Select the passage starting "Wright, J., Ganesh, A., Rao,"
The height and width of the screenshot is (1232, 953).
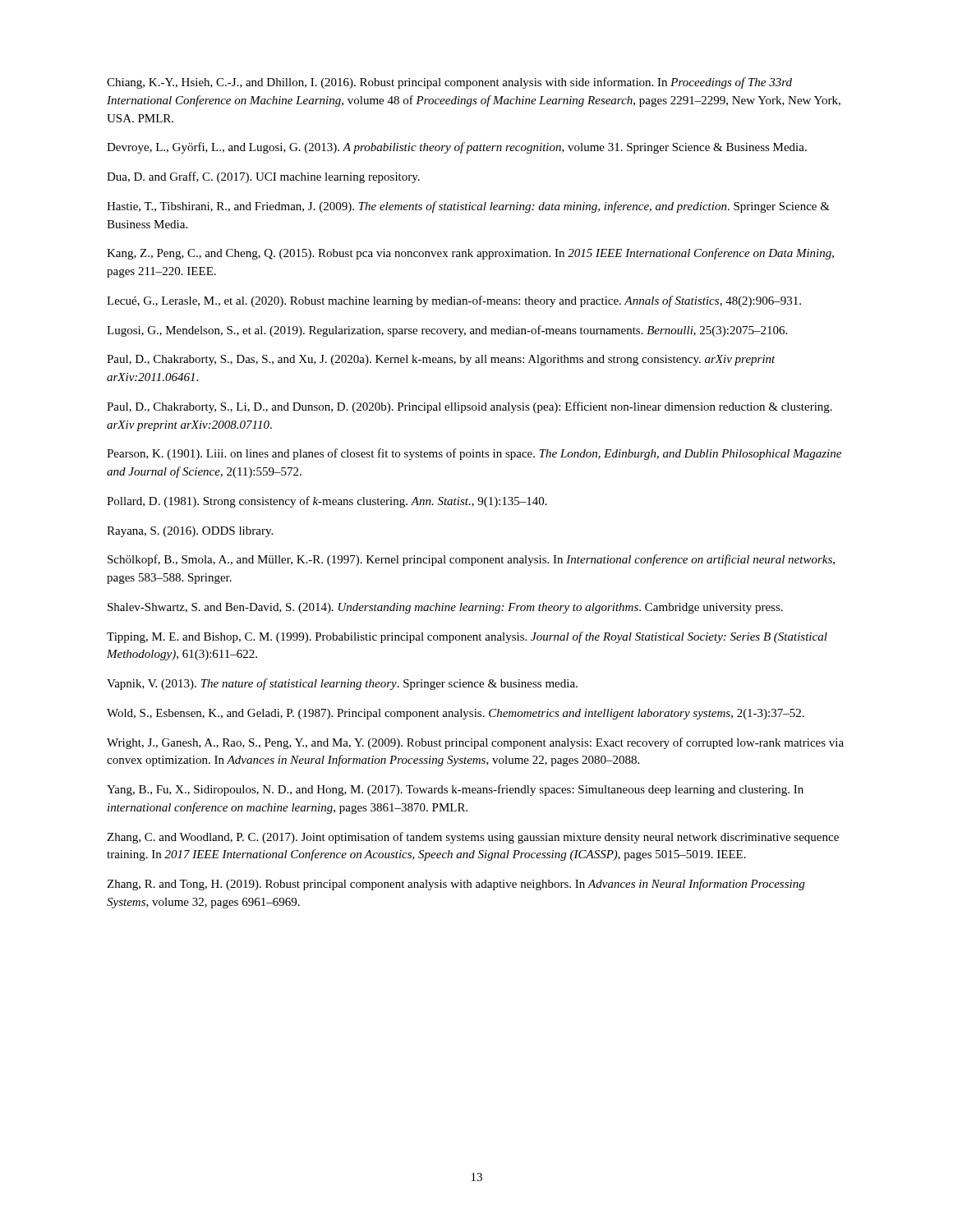coord(476,752)
